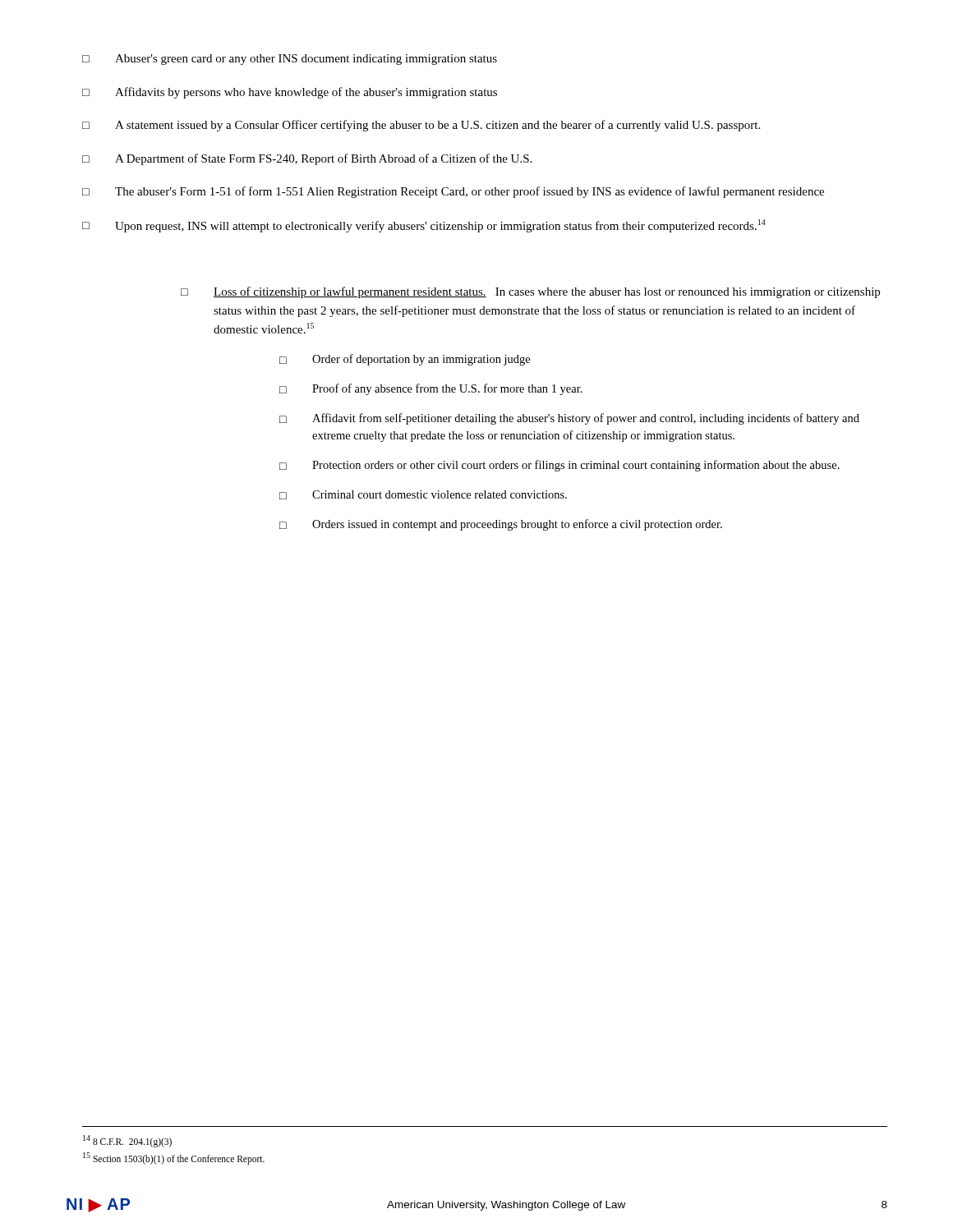Click the passage that begins "□ Upon request, INS will attempt to"
The image size is (953, 1232).
(x=485, y=225)
